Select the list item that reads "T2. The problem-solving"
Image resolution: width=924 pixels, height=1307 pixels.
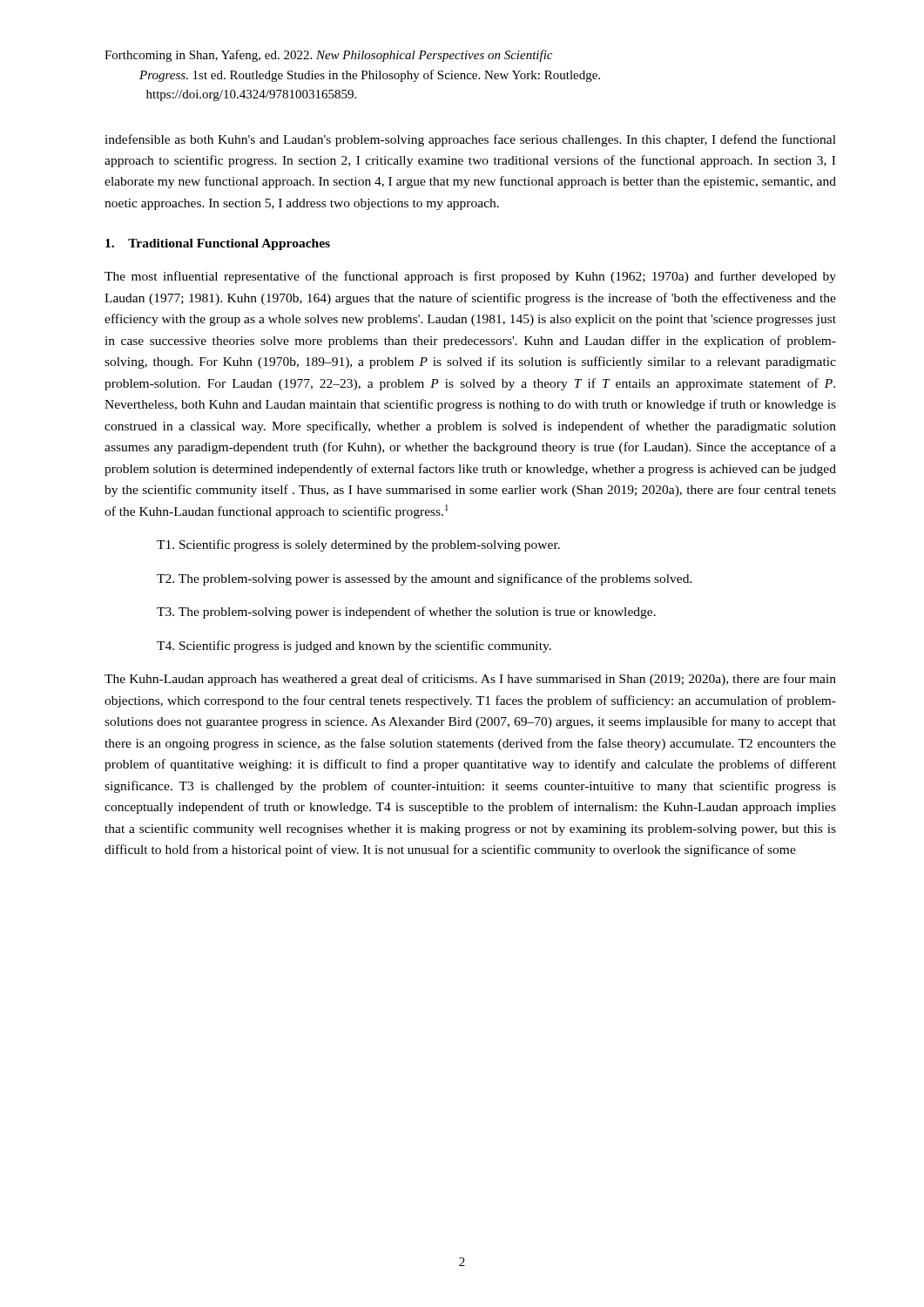[x=425, y=578]
